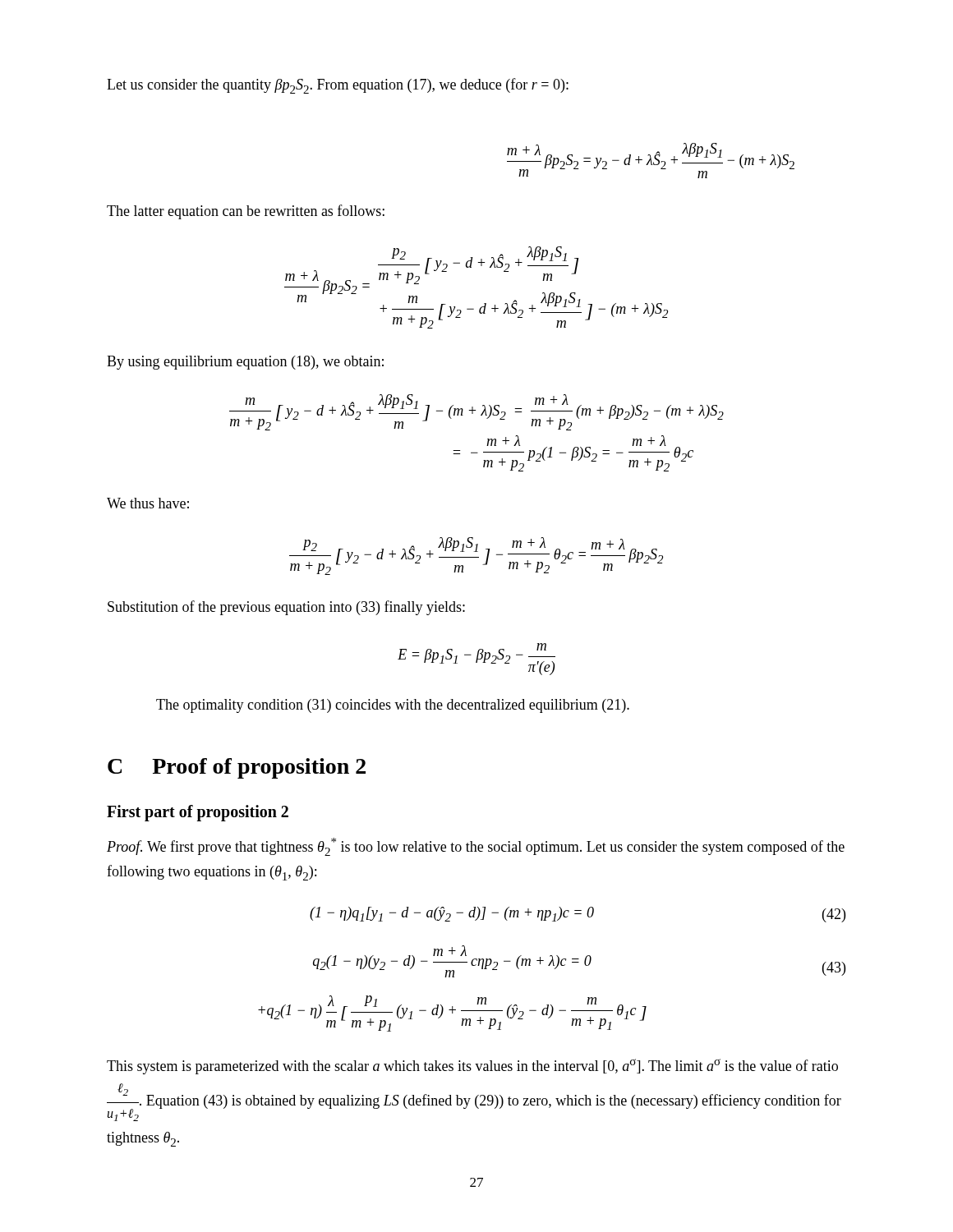Point to the formula beginning "(1 − η)q1[y1 −"
The width and height of the screenshot is (953, 1232).
pyautogui.click(x=476, y=915)
